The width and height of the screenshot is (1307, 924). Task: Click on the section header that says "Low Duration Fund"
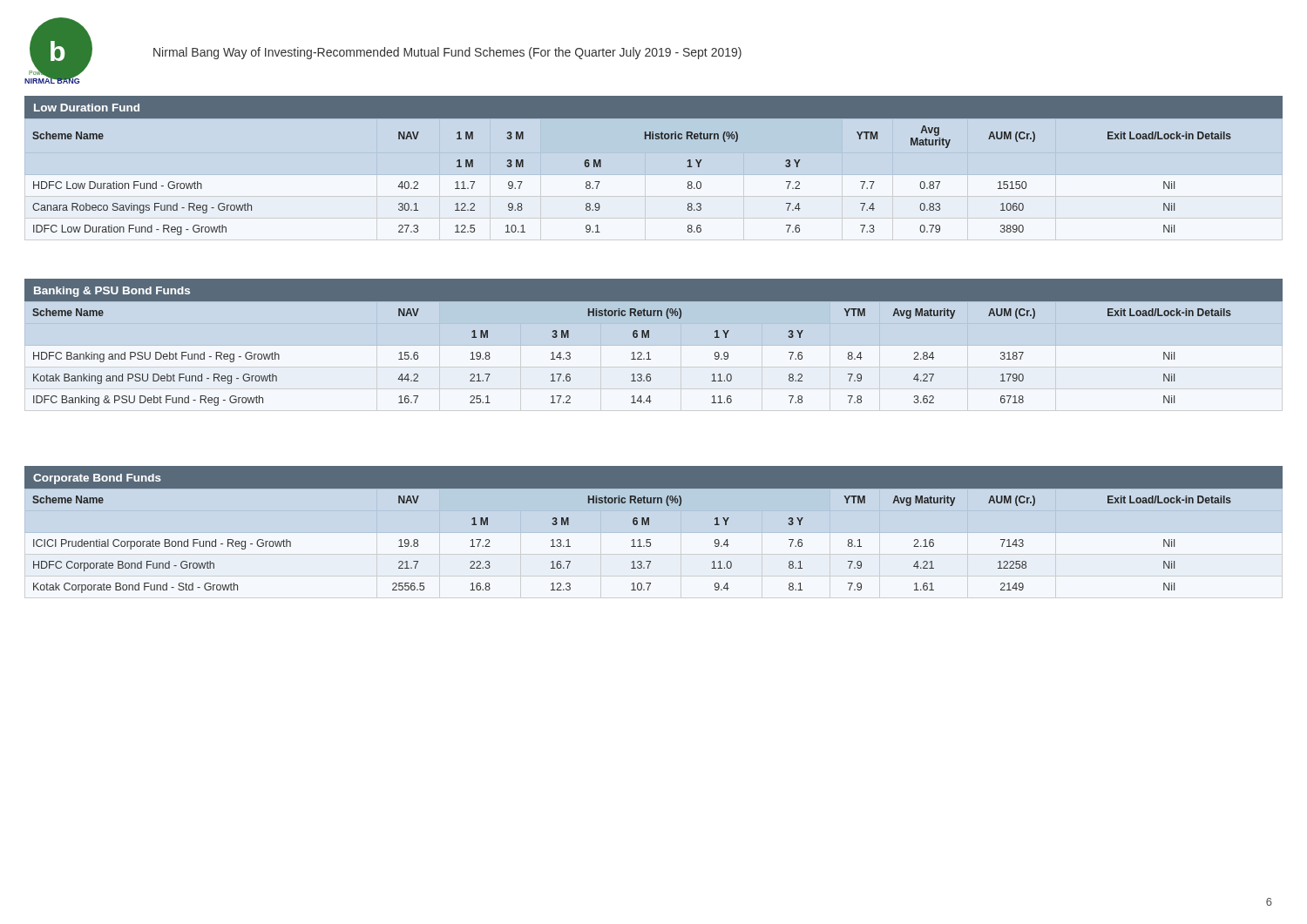tap(87, 108)
